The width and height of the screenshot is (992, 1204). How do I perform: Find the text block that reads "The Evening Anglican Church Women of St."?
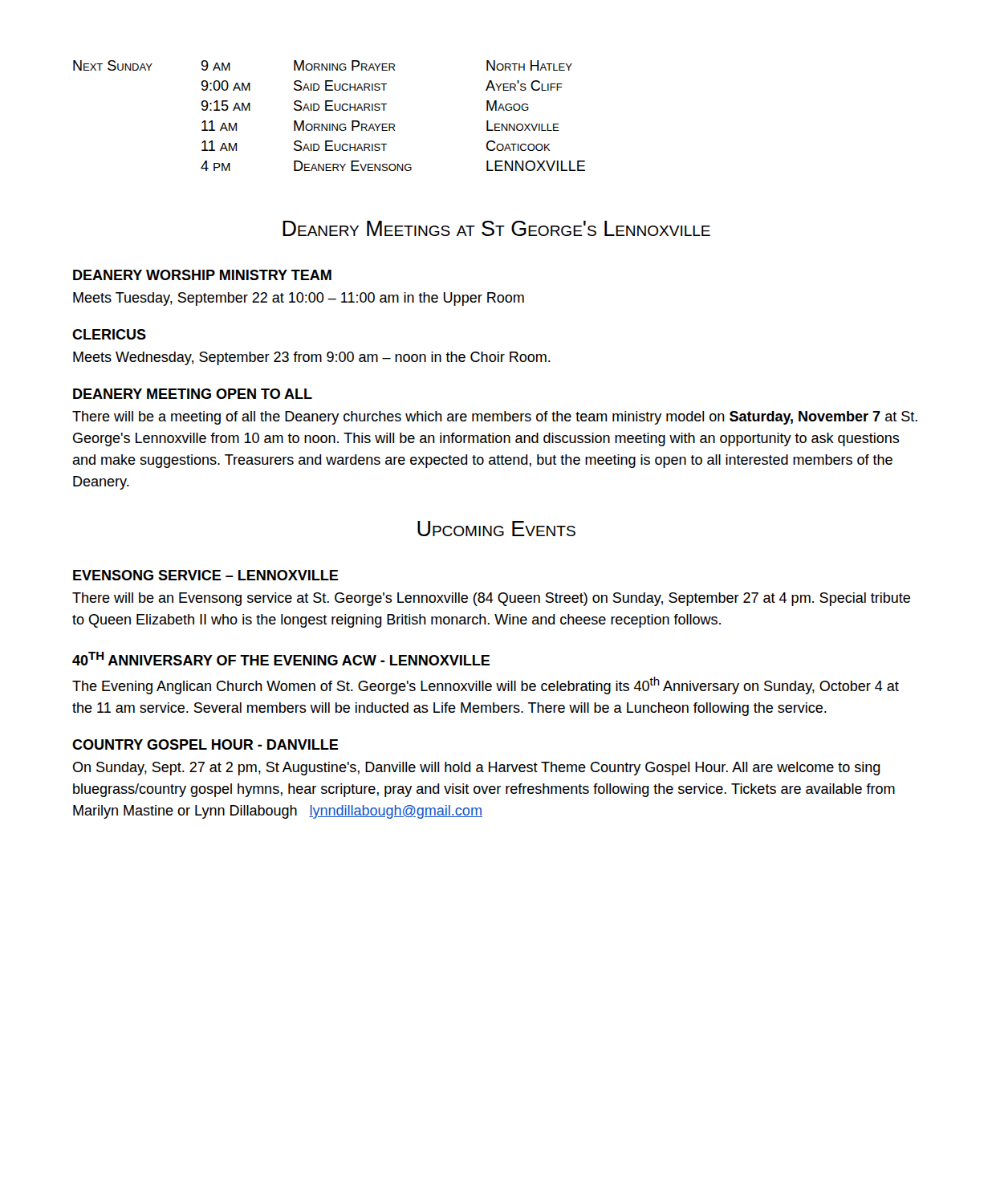pyautogui.click(x=485, y=695)
